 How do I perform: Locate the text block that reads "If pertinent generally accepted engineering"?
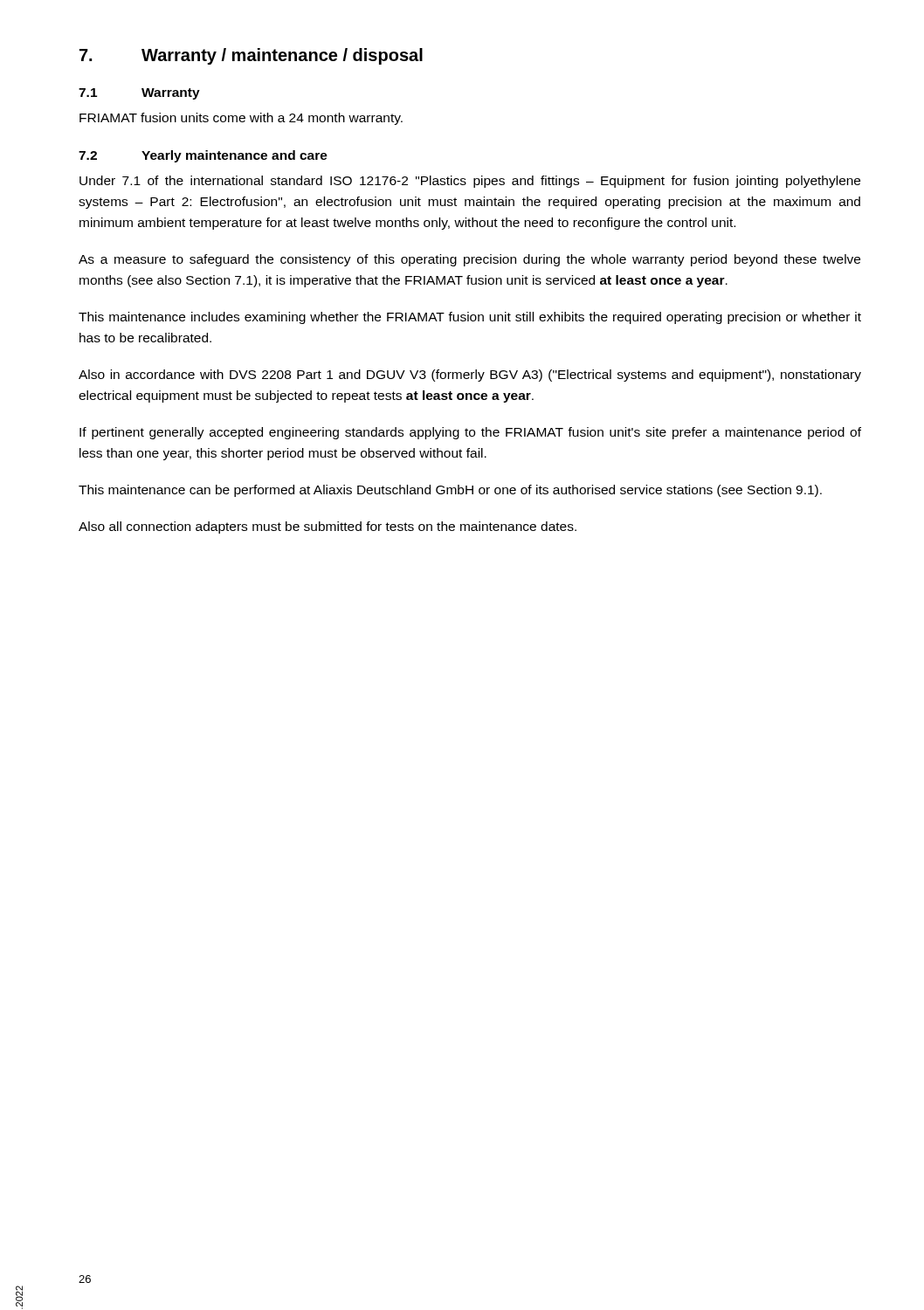click(470, 442)
